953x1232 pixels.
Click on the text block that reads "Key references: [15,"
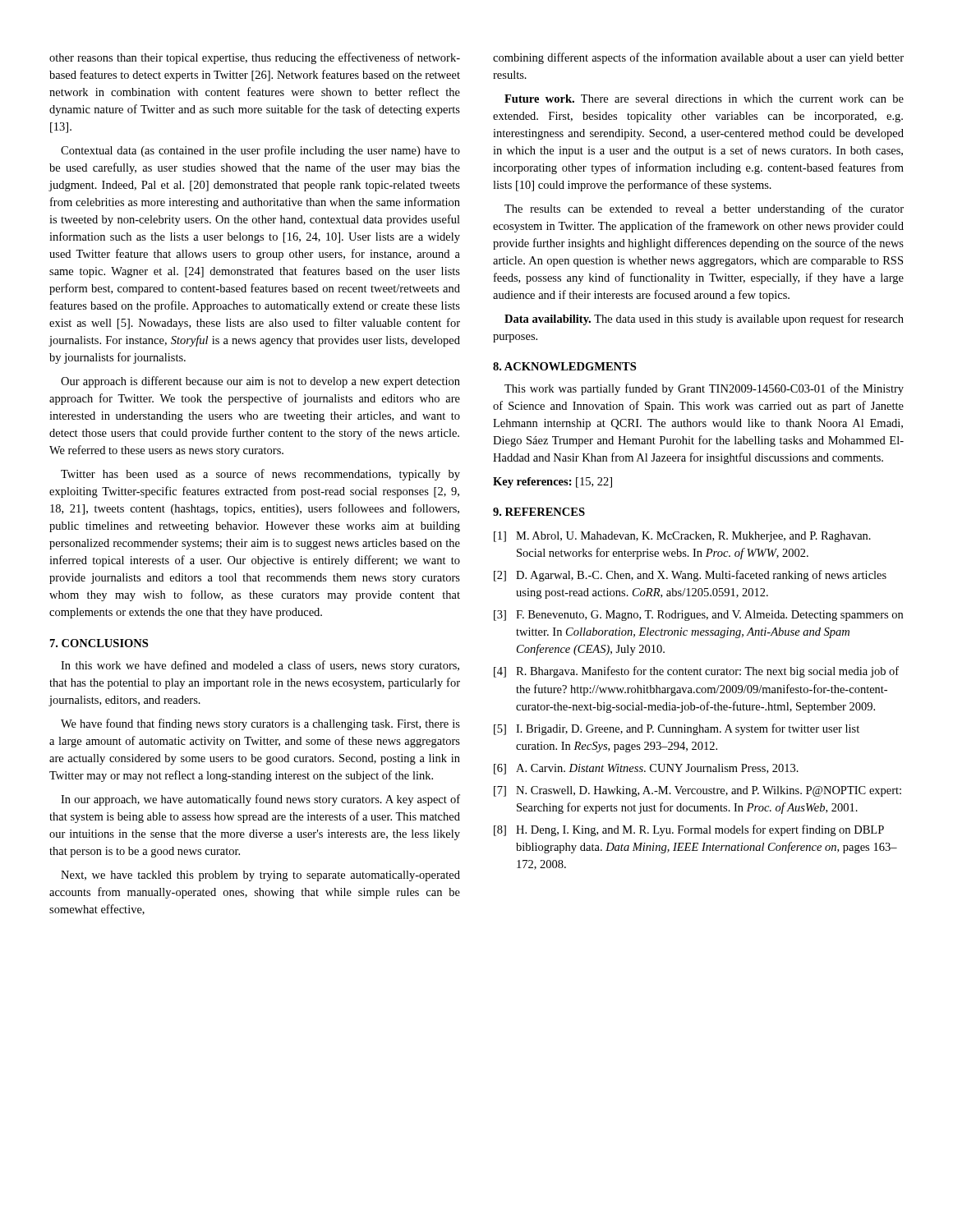click(552, 483)
